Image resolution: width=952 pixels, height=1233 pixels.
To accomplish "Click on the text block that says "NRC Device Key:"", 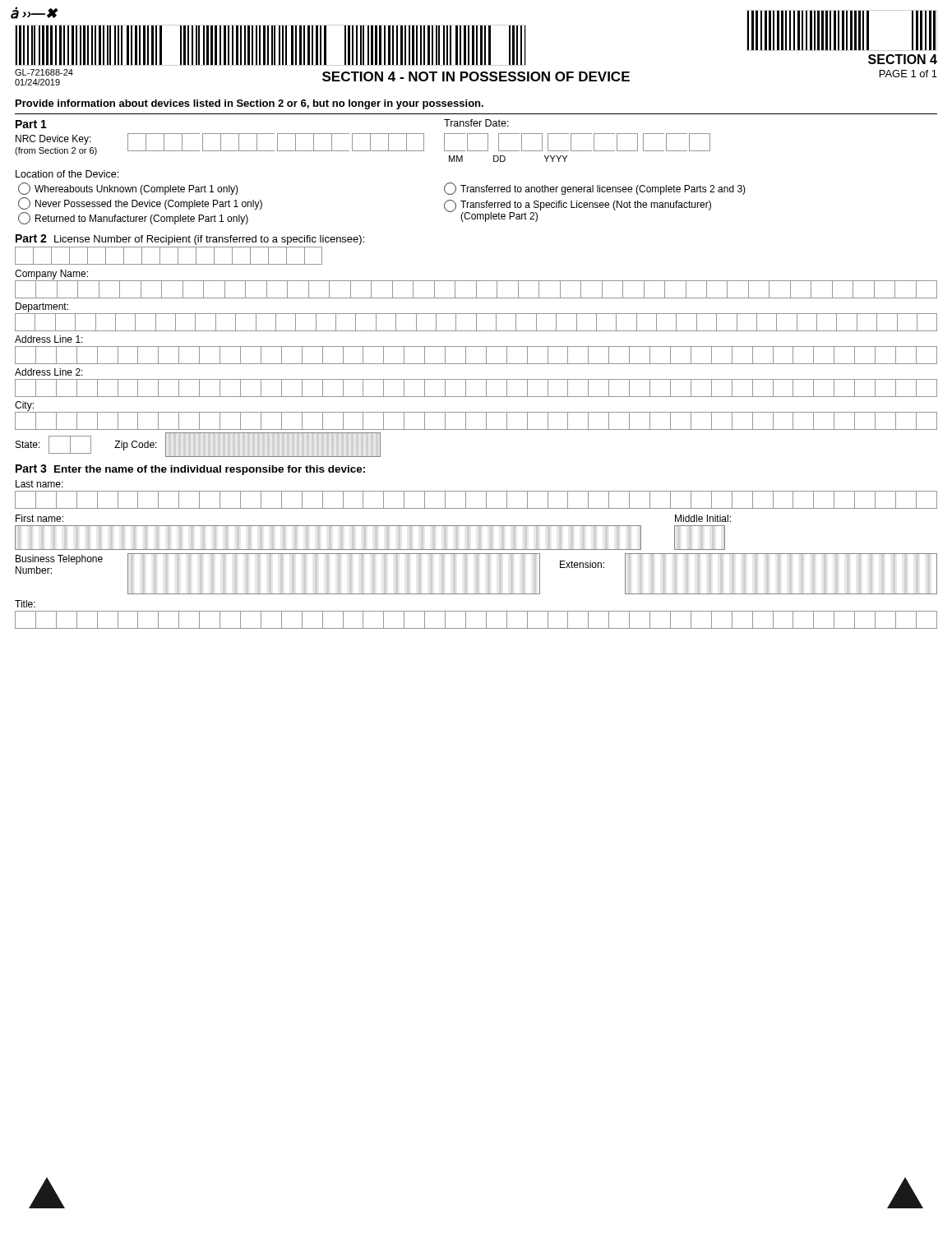I will [56, 144].
